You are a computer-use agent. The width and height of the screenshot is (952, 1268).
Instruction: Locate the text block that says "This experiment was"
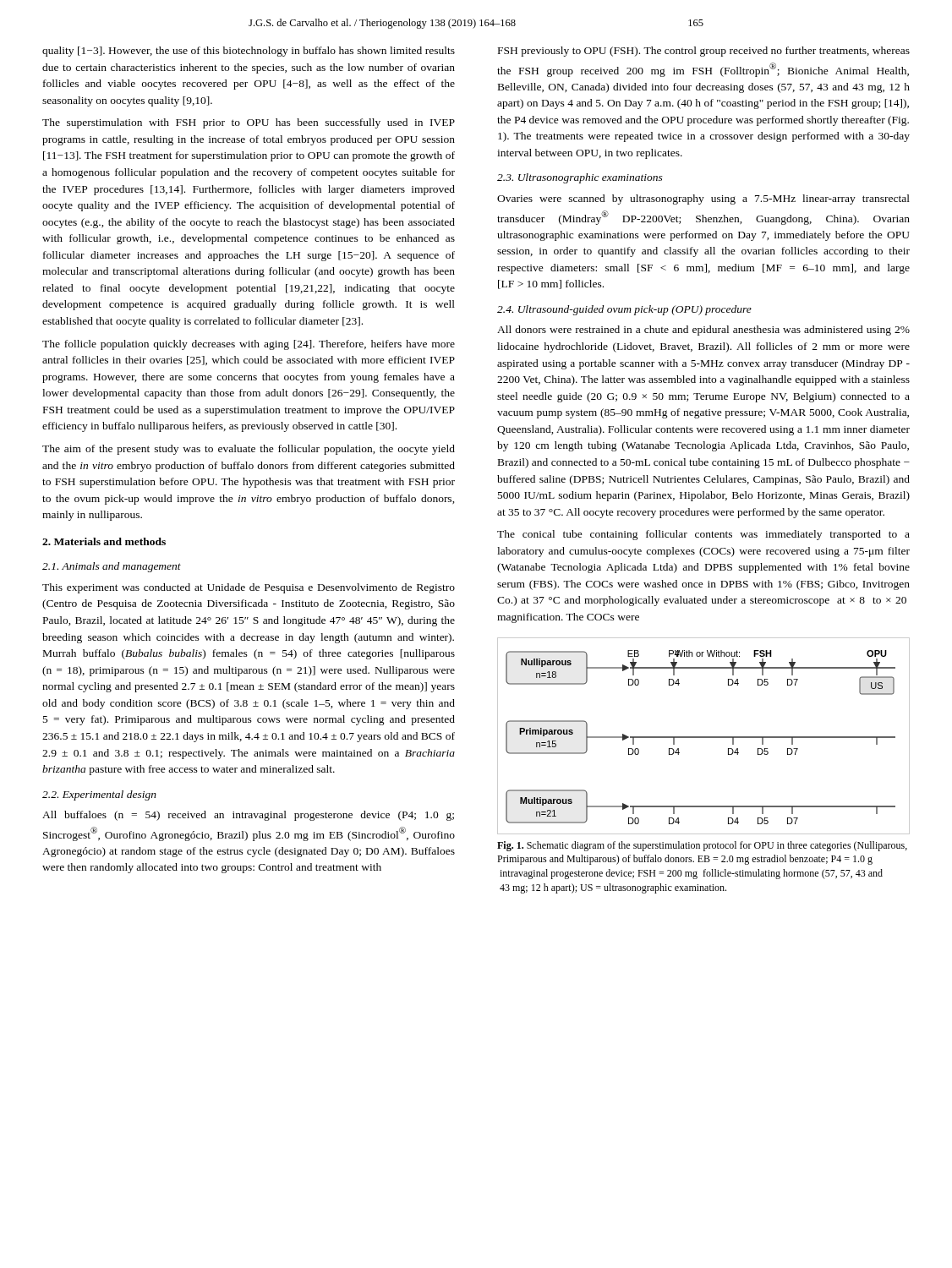(x=249, y=678)
